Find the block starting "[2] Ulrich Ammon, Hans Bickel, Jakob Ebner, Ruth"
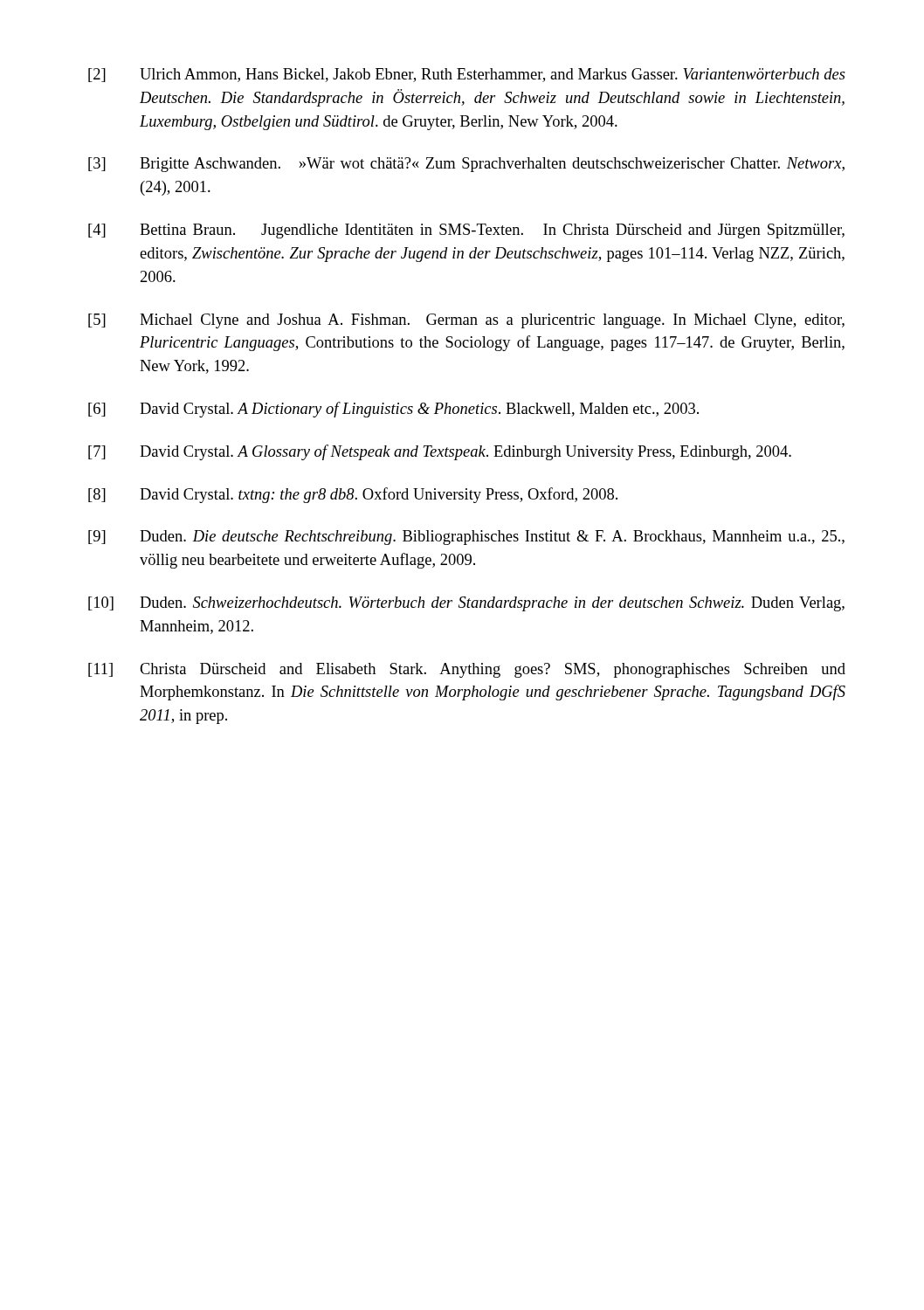924x1310 pixels. coord(466,98)
